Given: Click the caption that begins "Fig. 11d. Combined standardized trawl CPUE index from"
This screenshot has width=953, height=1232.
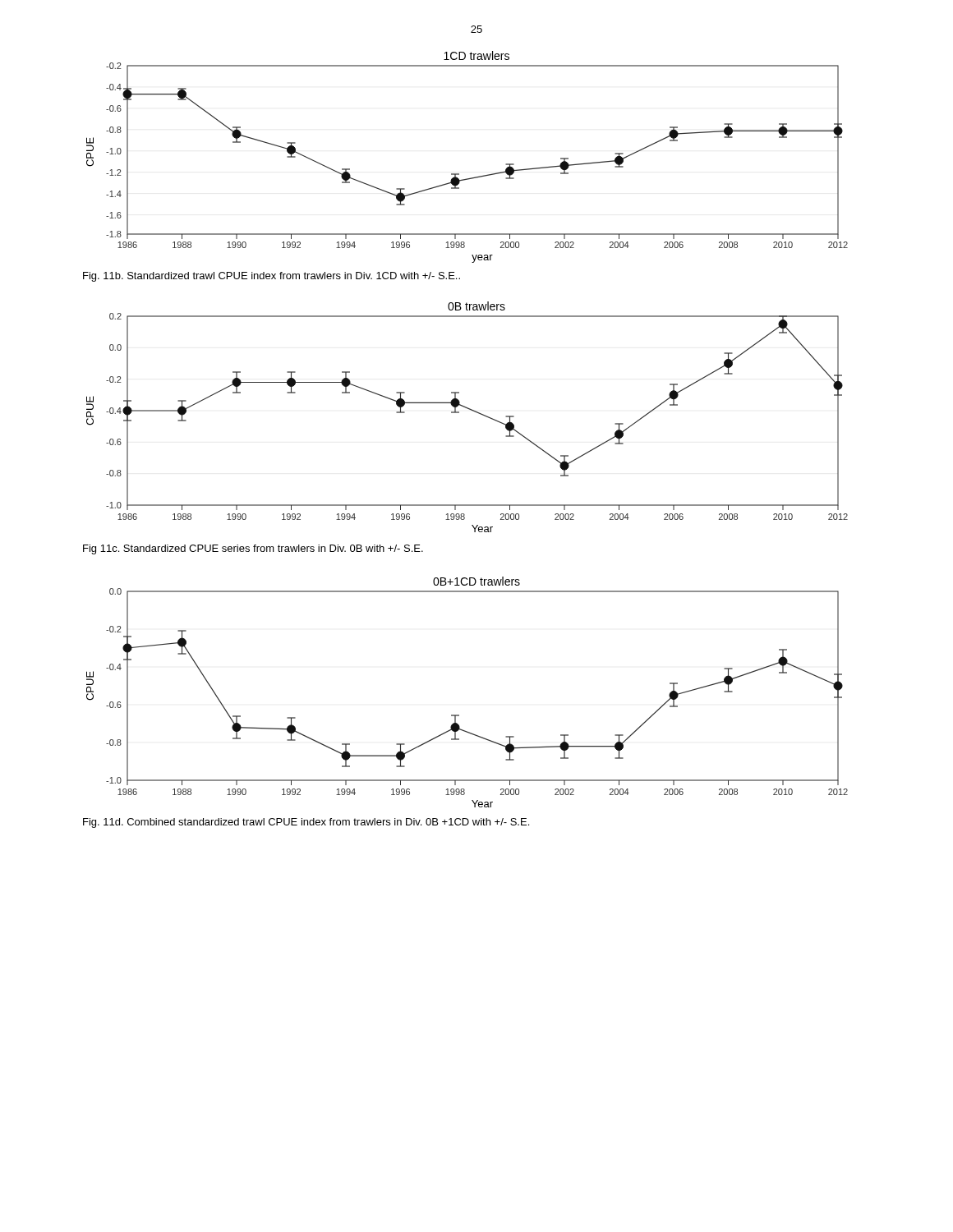Looking at the screenshot, I should point(306,822).
